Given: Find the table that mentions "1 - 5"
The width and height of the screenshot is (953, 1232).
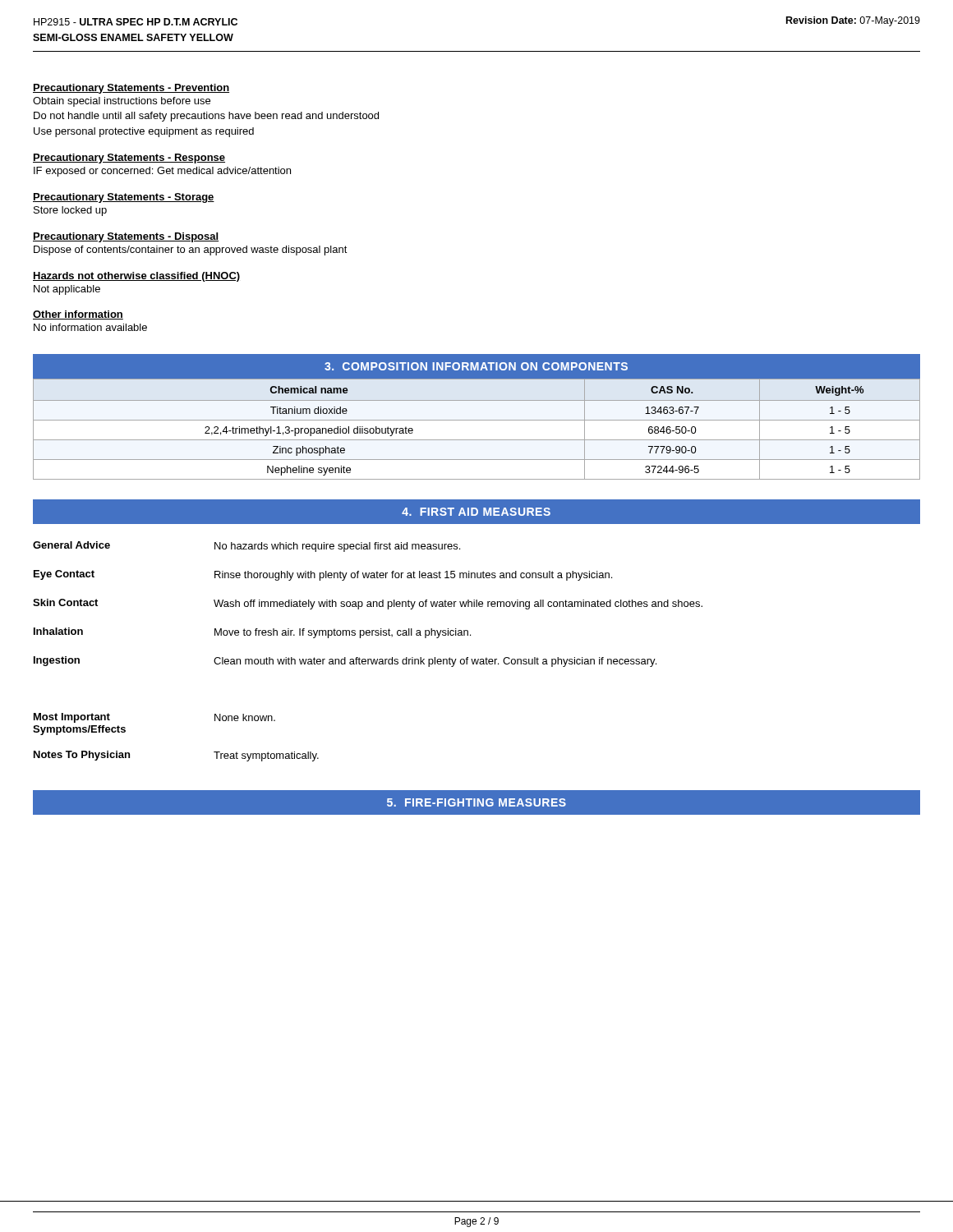Looking at the screenshot, I should pyautogui.click(x=476, y=429).
